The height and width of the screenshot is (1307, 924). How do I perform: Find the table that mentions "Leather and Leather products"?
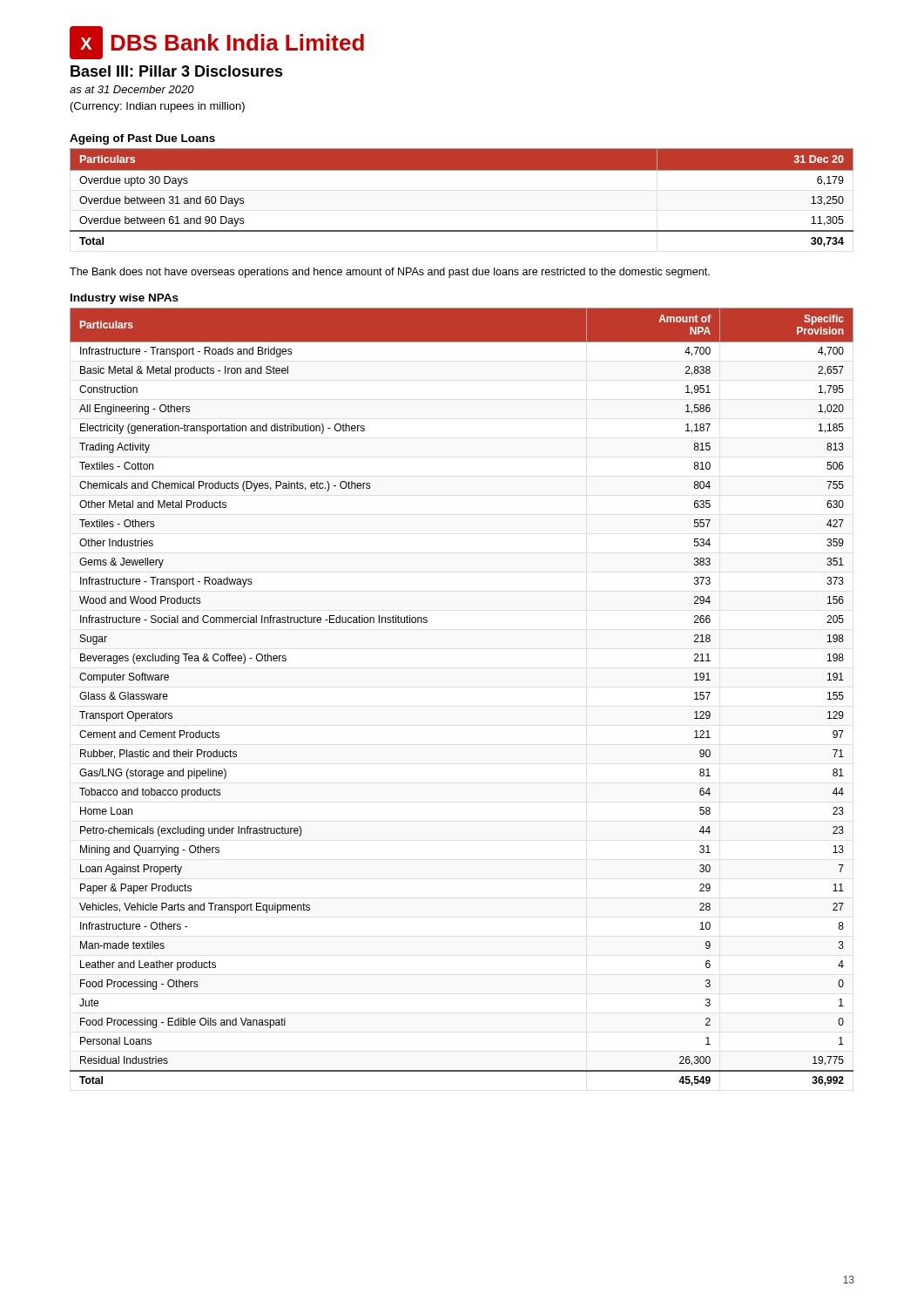462,699
